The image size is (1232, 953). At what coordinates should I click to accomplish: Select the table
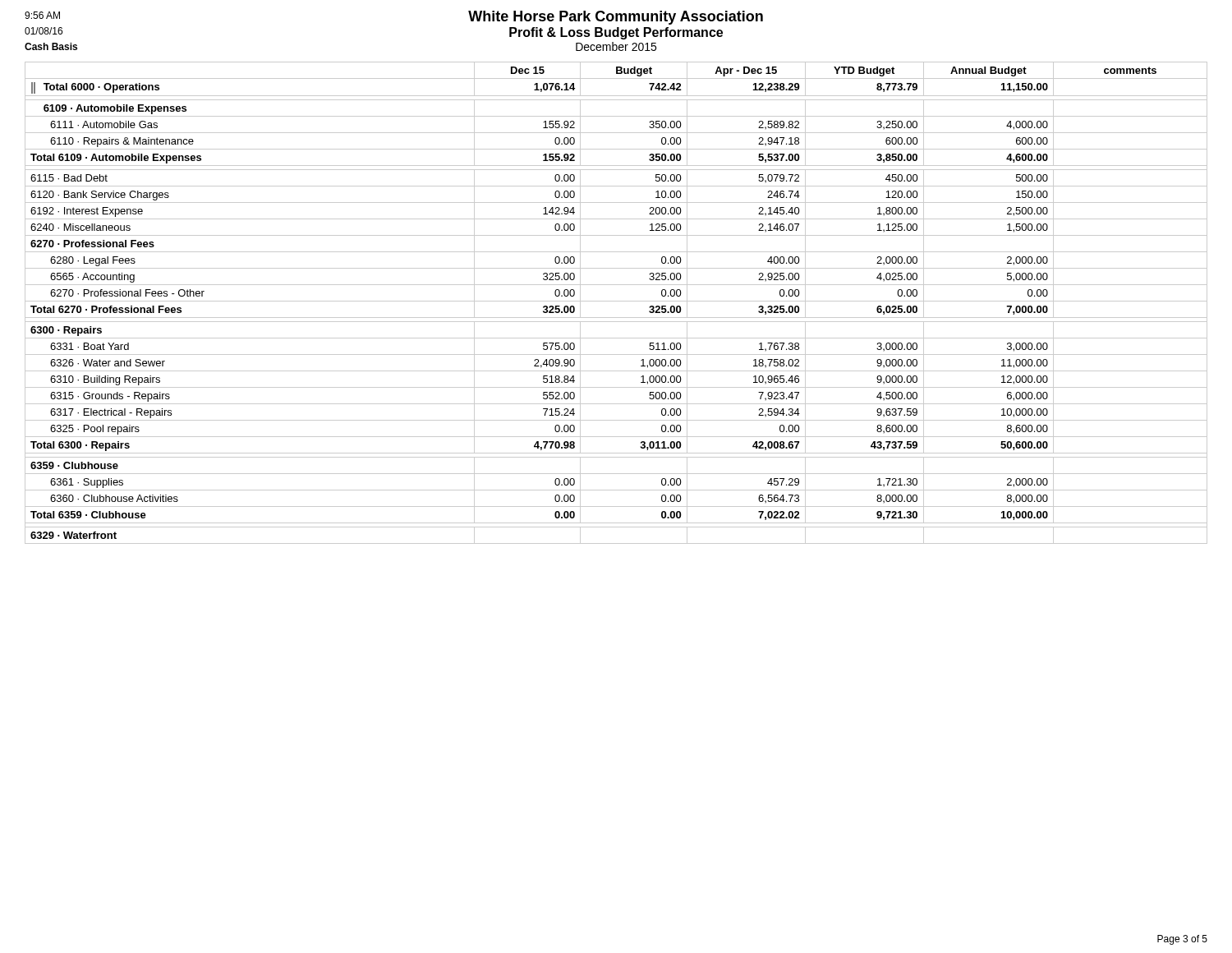coord(616,298)
